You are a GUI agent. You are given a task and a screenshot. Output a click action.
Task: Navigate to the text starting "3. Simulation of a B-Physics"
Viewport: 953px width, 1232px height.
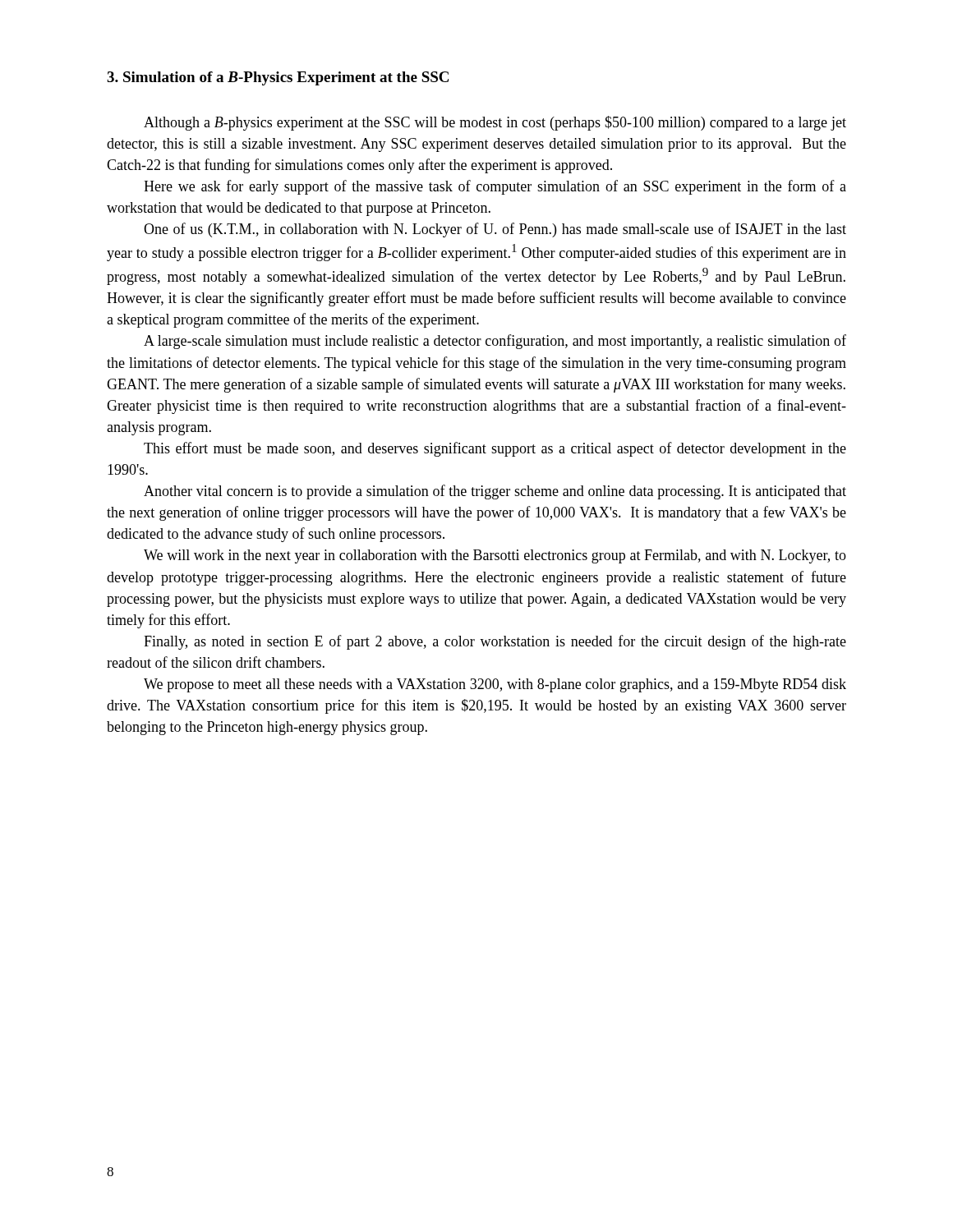278,77
